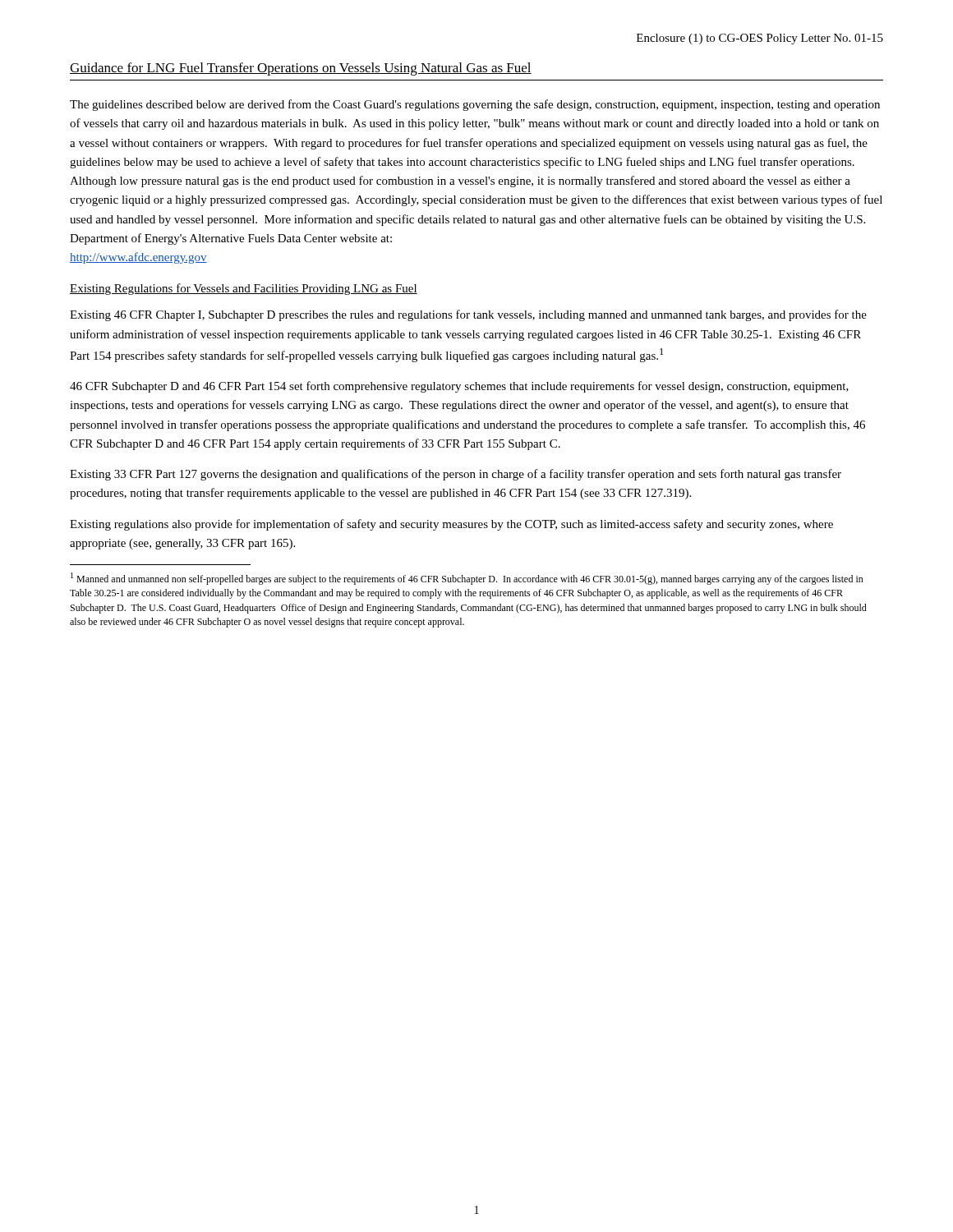Find the passage starting "The guidelines described below are derived from"
Screen dimensions: 1232x953
point(476,181)
